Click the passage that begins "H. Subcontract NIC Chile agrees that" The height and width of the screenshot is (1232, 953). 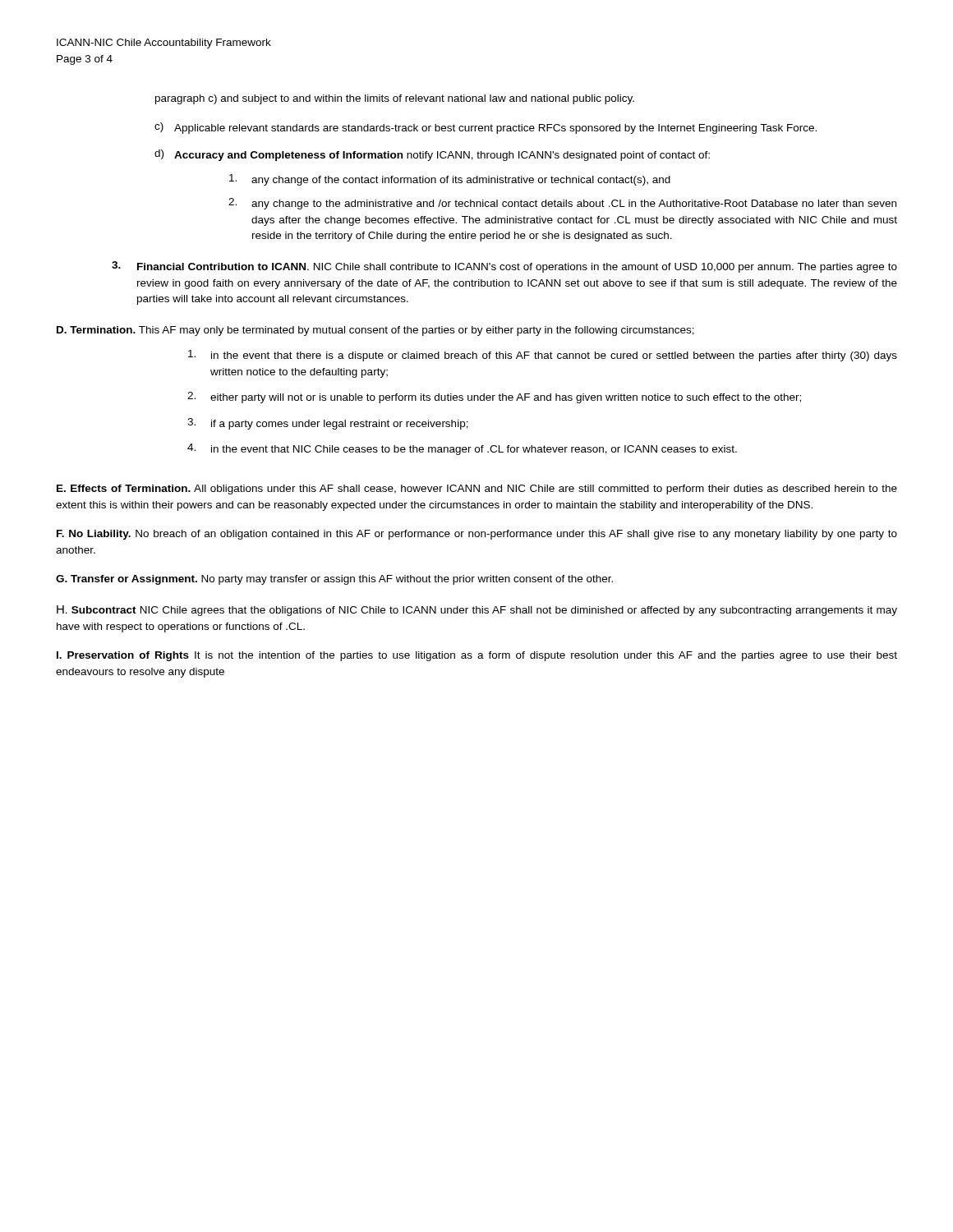[x=476, y=617]
